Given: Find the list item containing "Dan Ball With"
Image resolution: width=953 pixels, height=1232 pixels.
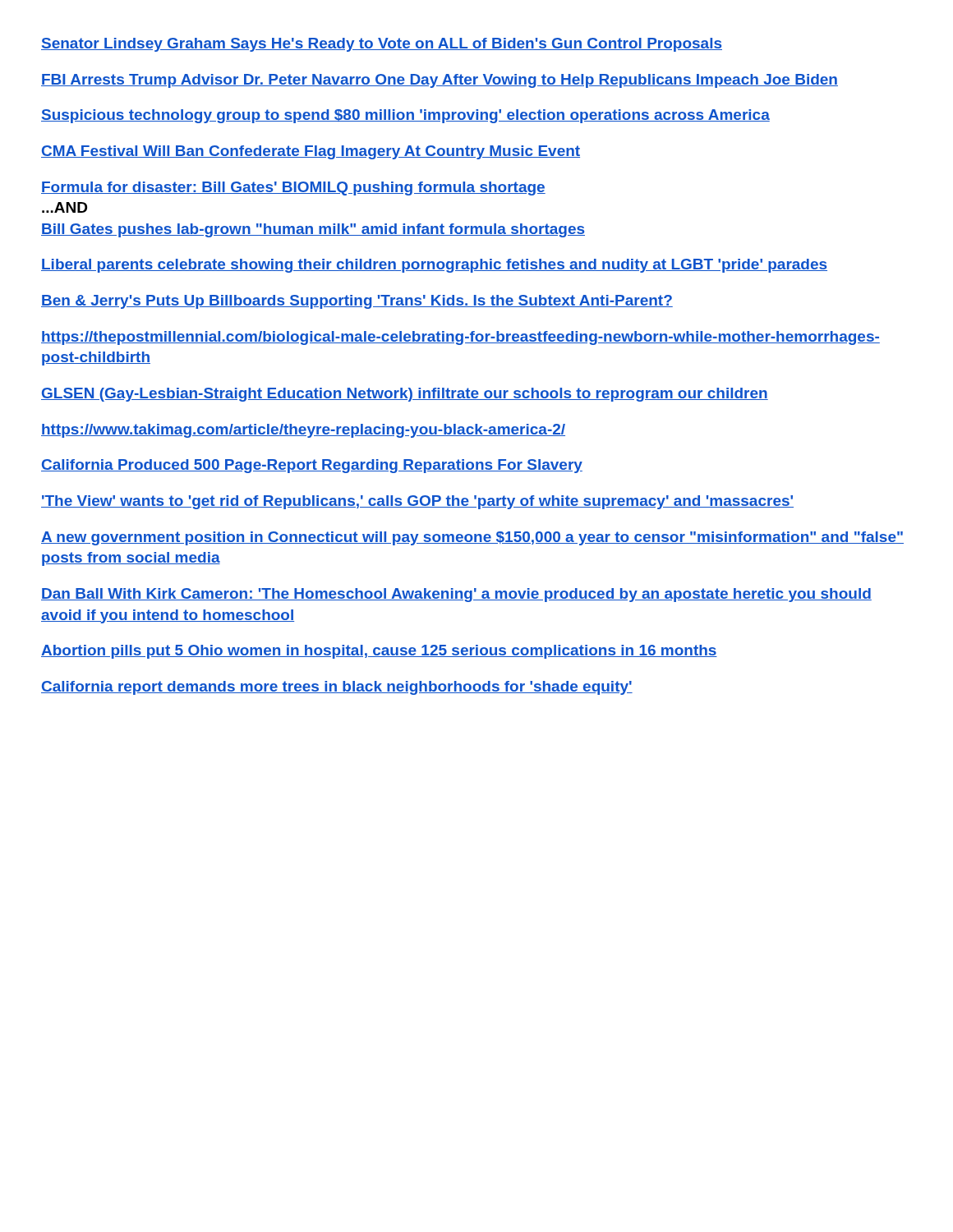Looking at the screenshot, I should (x=456, y=604).
